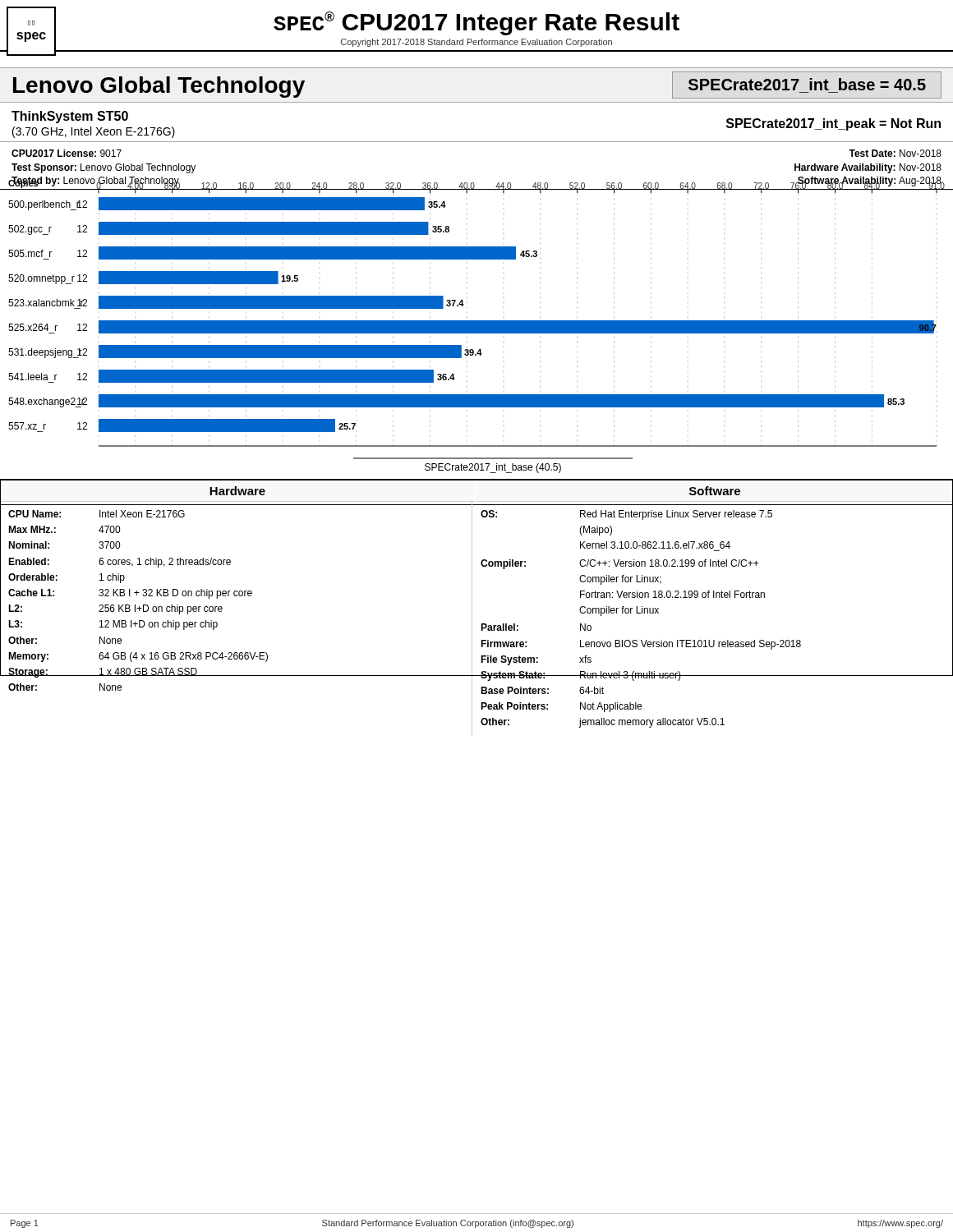The image size is (953, 1232).
Task: Click on the text block that says "OS:Red Hat Enterprise Linux Server release"
Action: pyautogui.click(x=626, y=515)
